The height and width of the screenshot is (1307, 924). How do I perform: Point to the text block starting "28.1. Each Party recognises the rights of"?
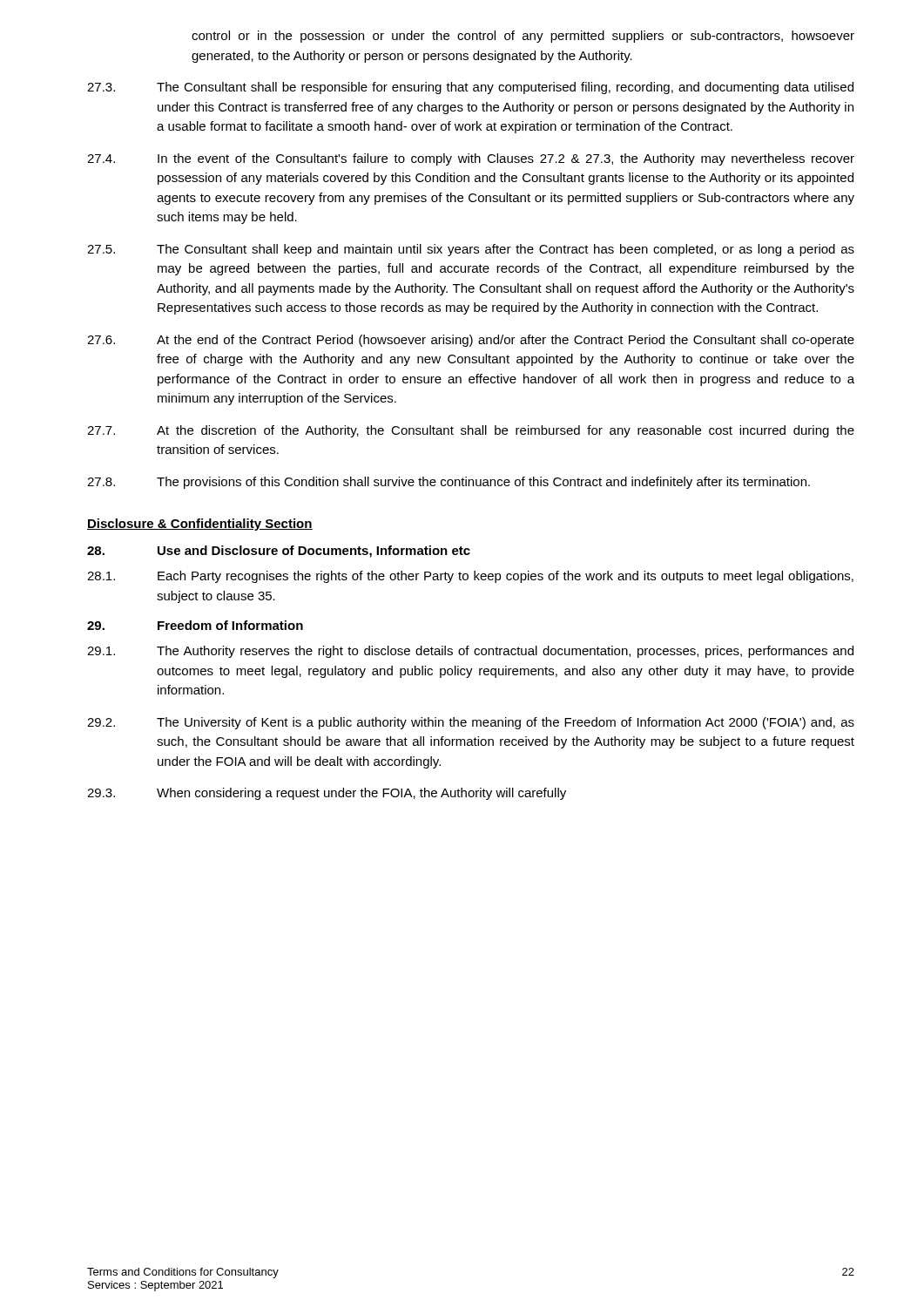[471, 586]
